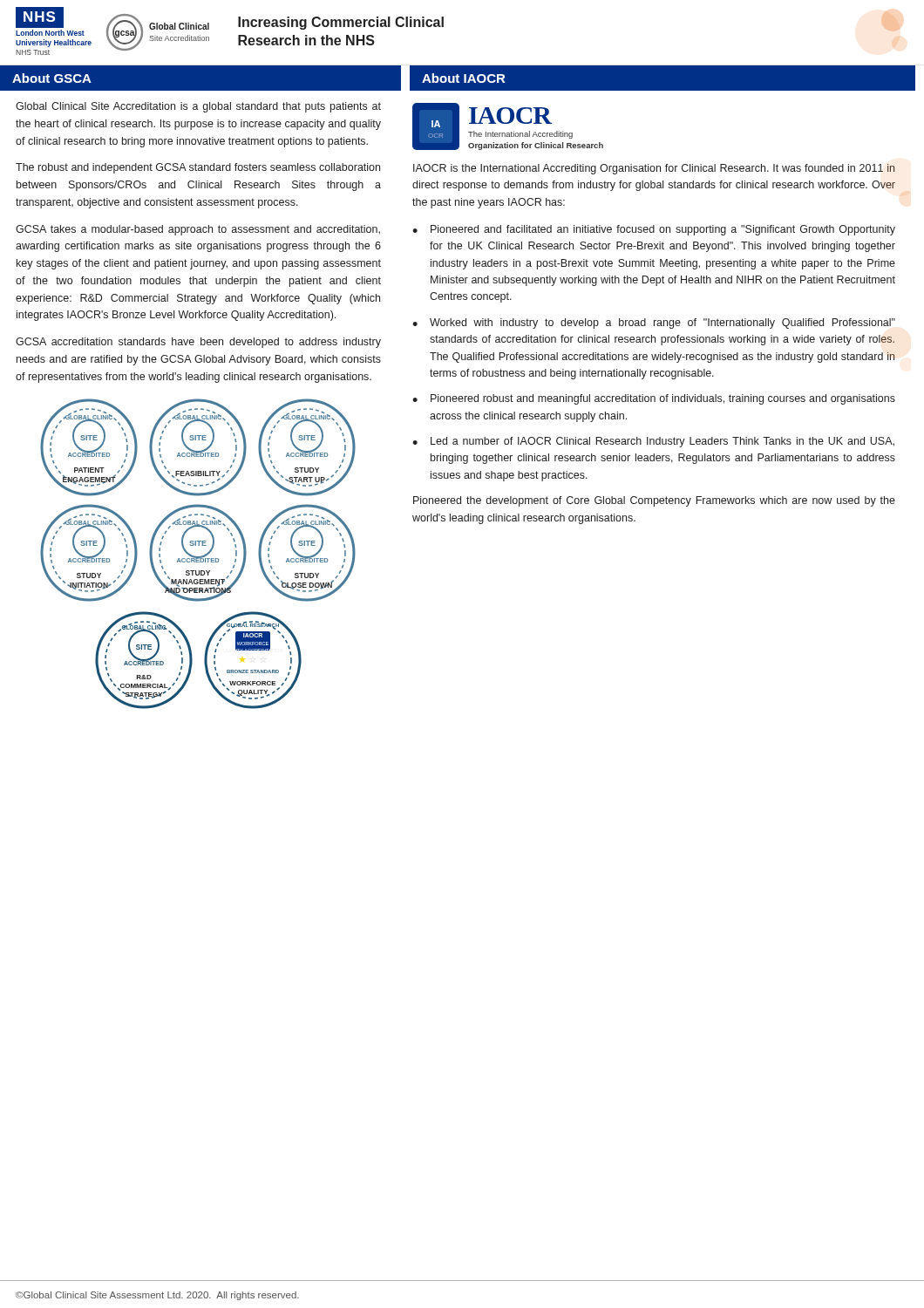This screenshot has width=924, height=1308.
Task: Select the text block that reads "GCSA accreditation standards"
Action: tap(198, 359)
